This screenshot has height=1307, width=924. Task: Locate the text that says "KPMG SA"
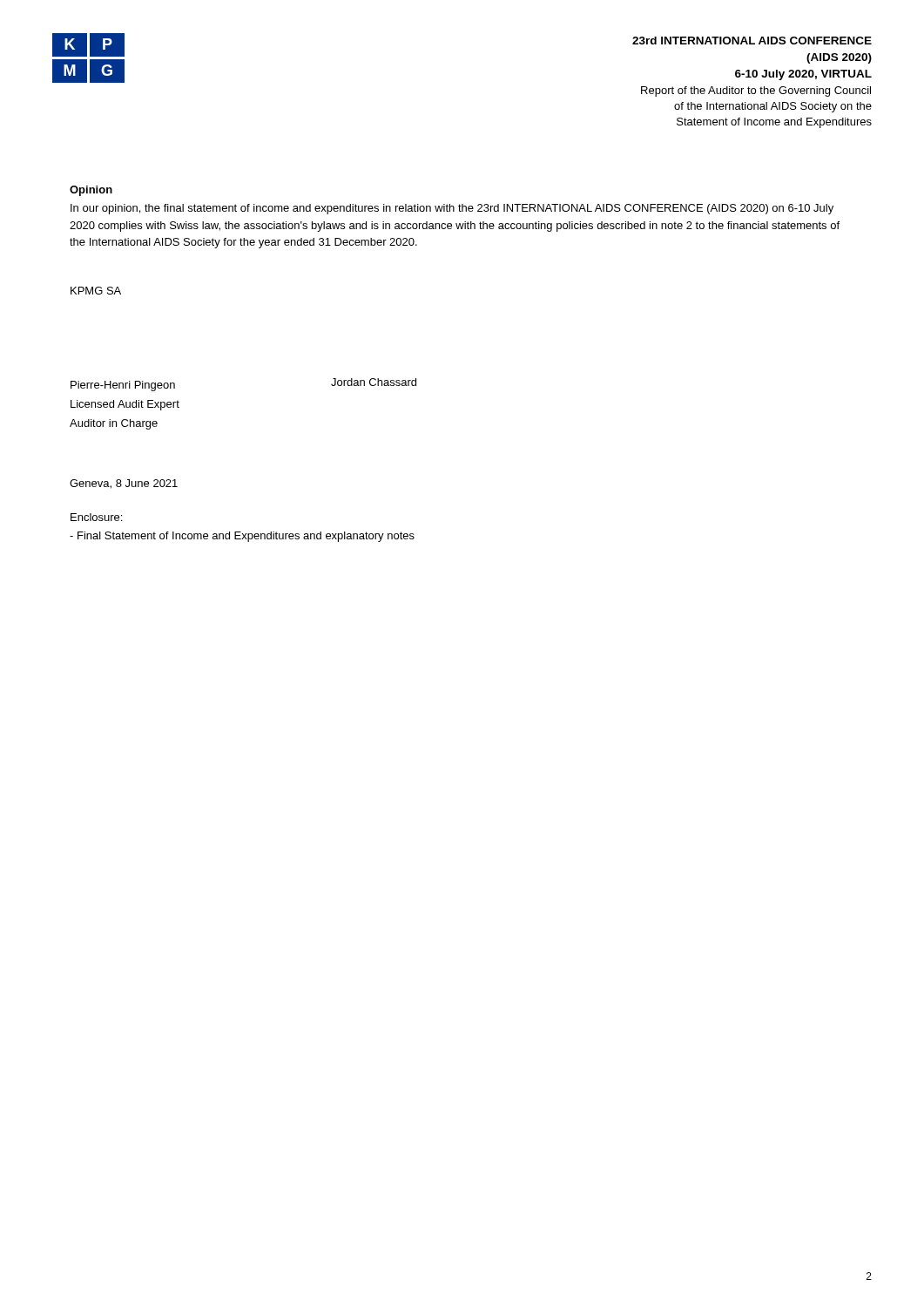[x=95, y=290]
